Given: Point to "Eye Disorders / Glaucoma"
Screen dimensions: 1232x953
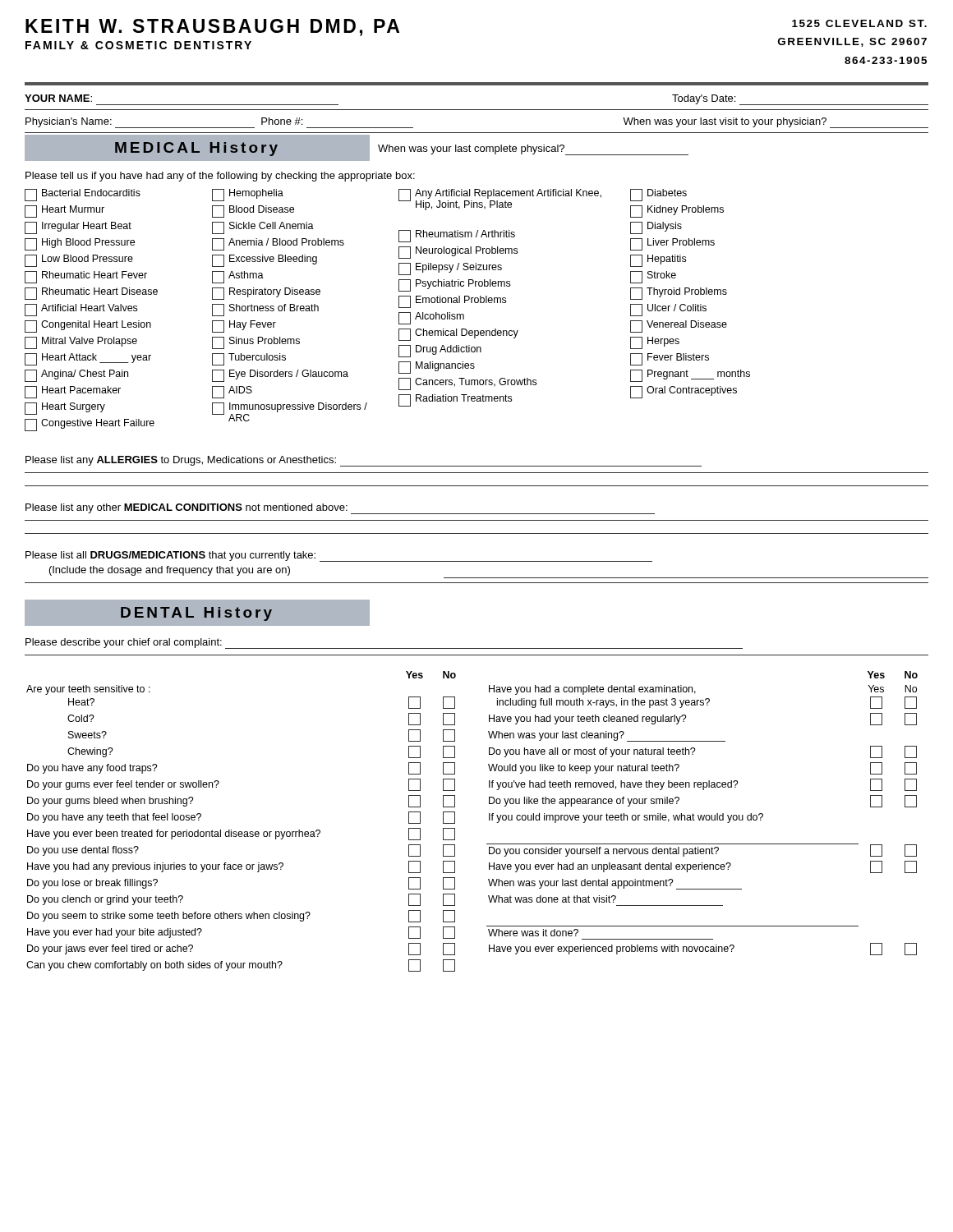Looking at the screenshot, I should (x=280, y=375).
